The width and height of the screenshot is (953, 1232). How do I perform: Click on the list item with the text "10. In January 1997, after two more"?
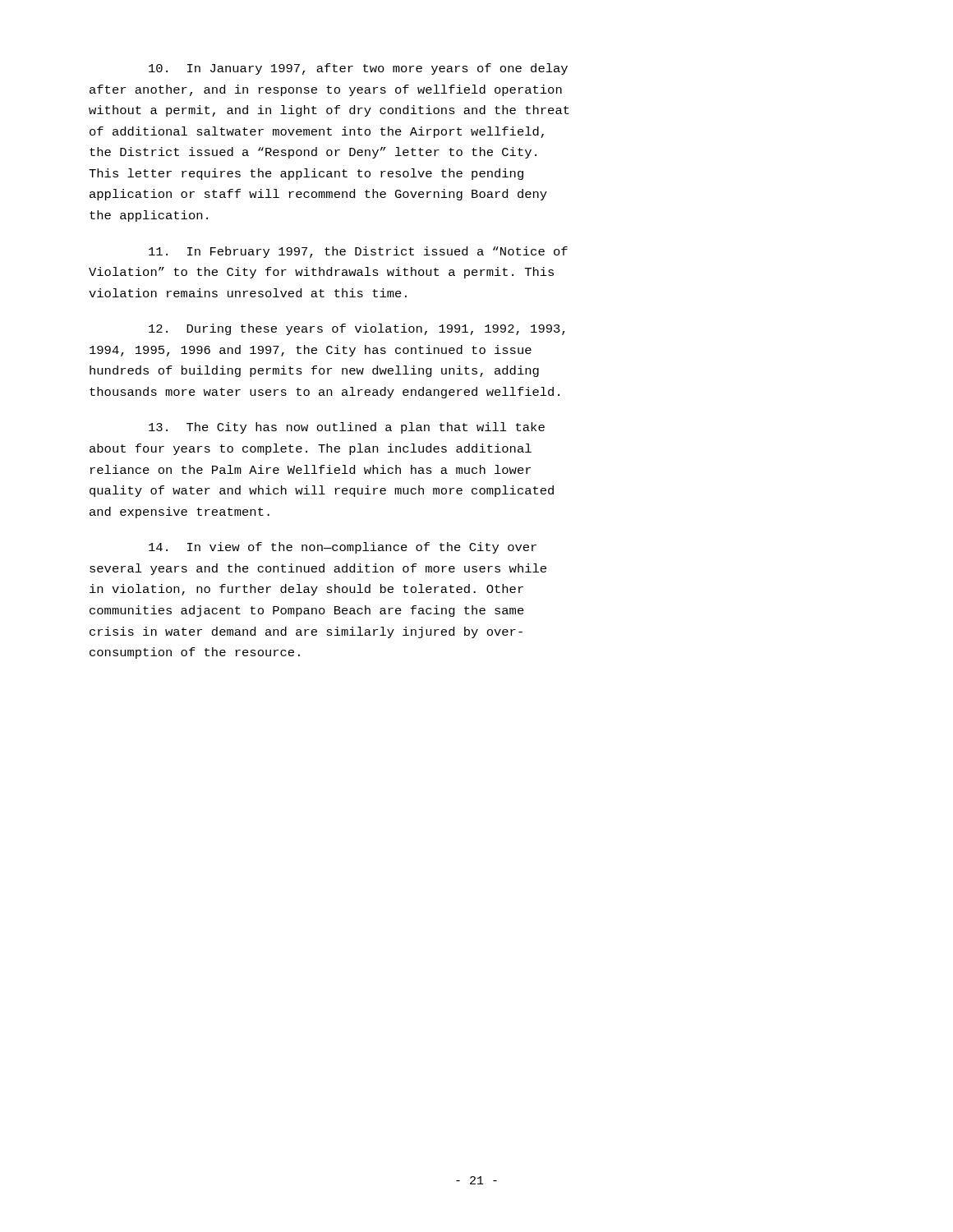[329, 142]
